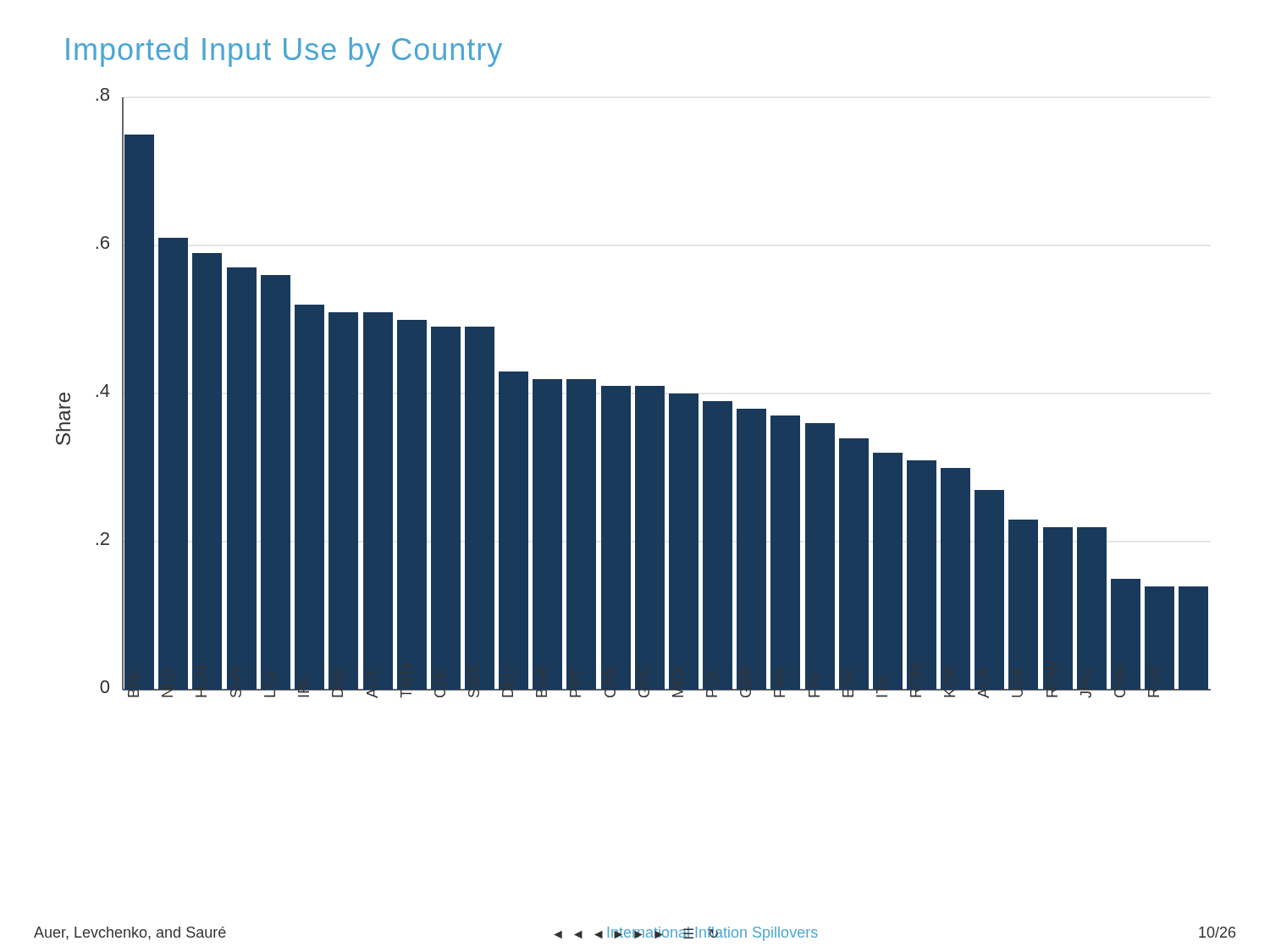Click on the passage starting "Imported Input Use by Country"
The width and height of the screenshot is (1270, 952).
click(283, 50)
